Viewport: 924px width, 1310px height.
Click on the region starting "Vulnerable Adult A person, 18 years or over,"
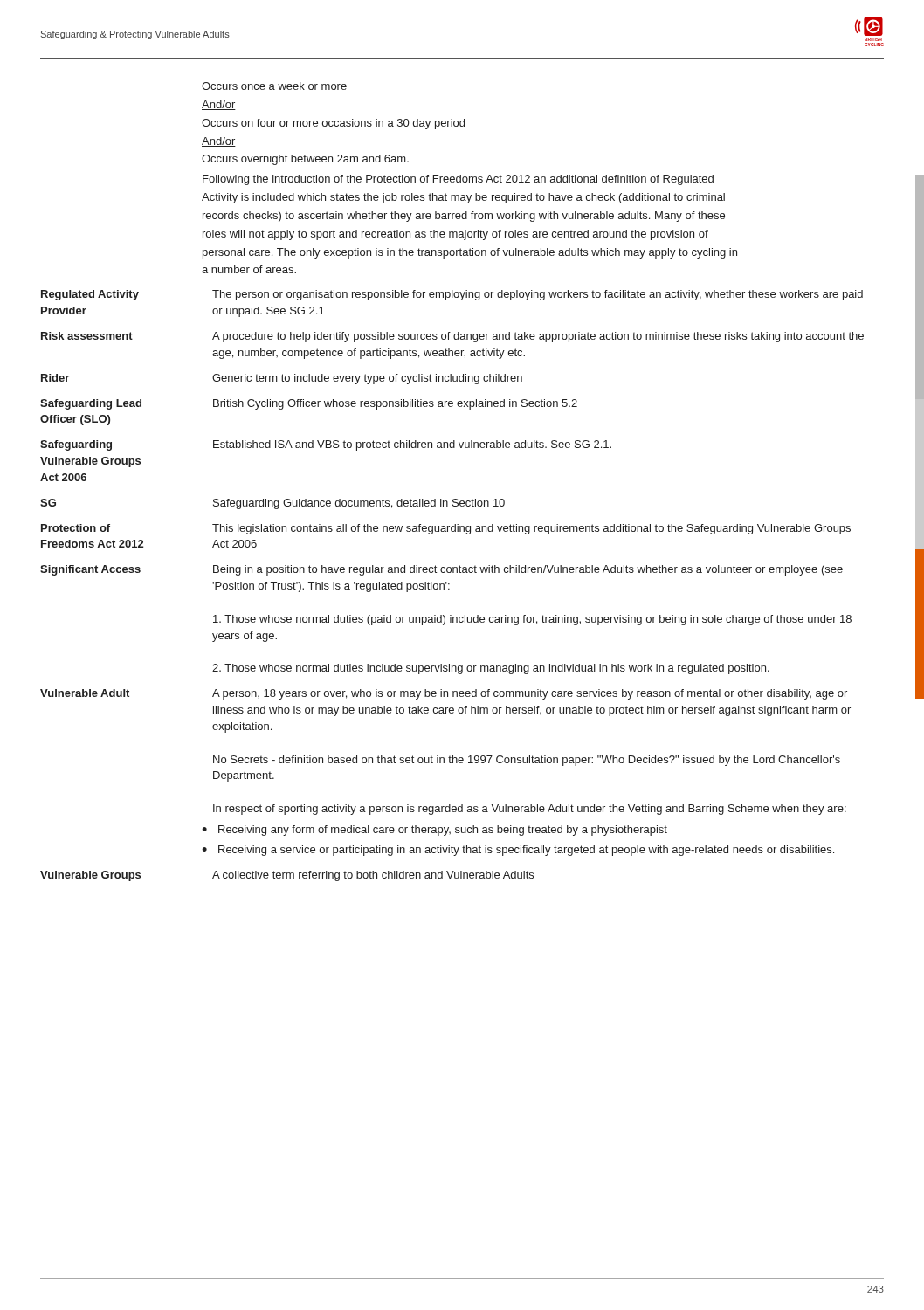pyautogui.click(x=458, y=752)
